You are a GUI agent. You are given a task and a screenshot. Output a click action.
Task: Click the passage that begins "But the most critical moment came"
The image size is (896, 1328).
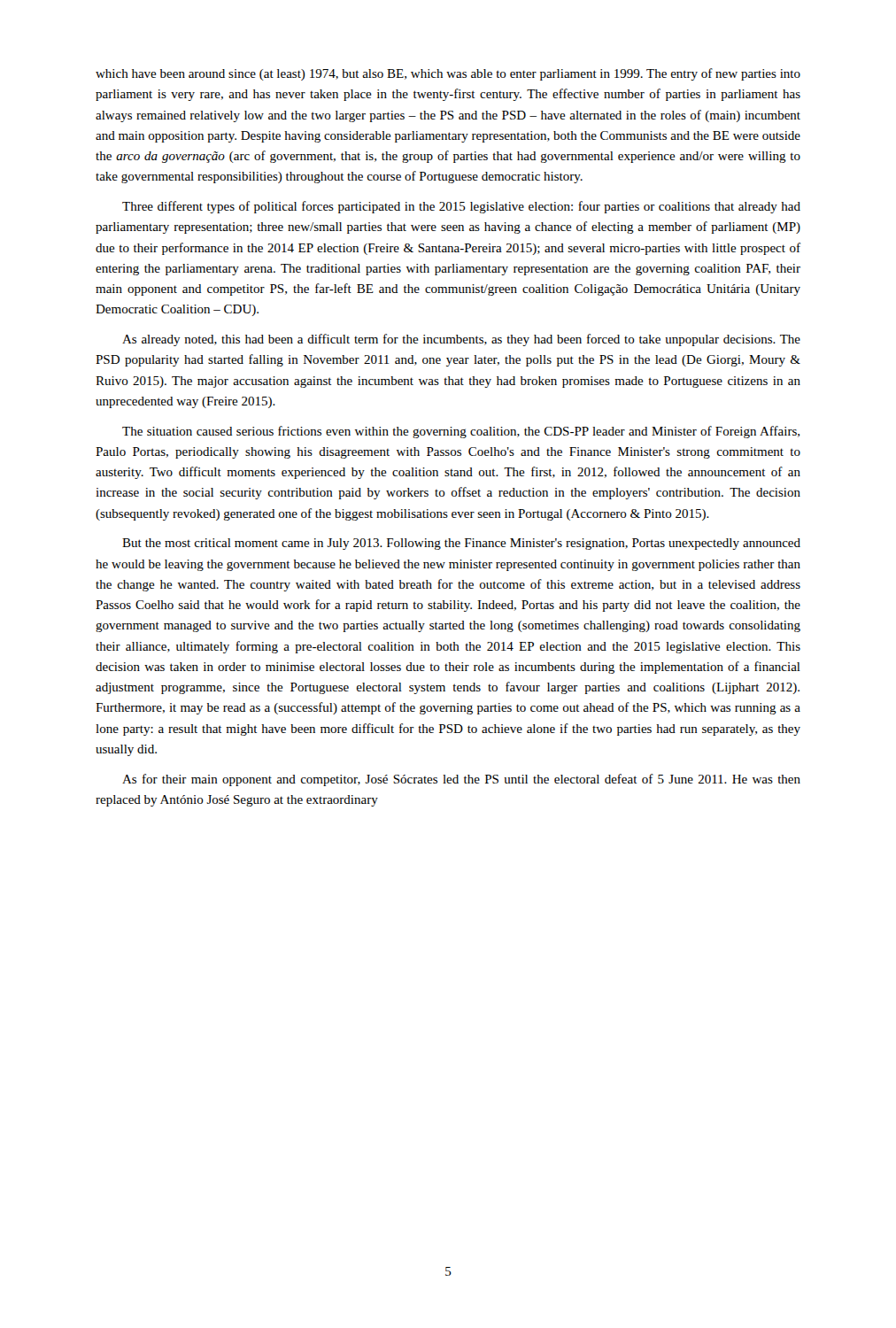click(448, 646)
